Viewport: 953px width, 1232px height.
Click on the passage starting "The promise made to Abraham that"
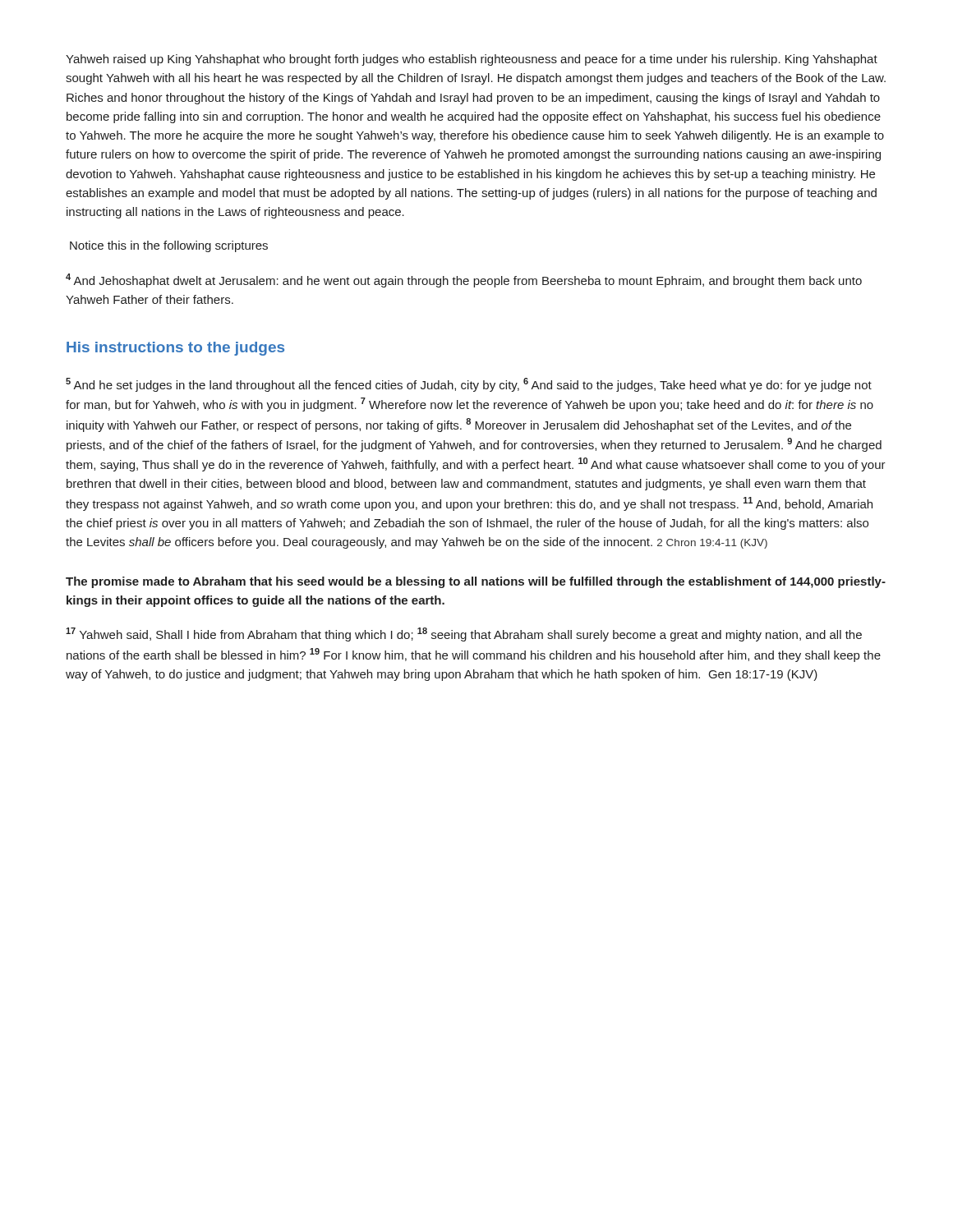tap(476, 591)
